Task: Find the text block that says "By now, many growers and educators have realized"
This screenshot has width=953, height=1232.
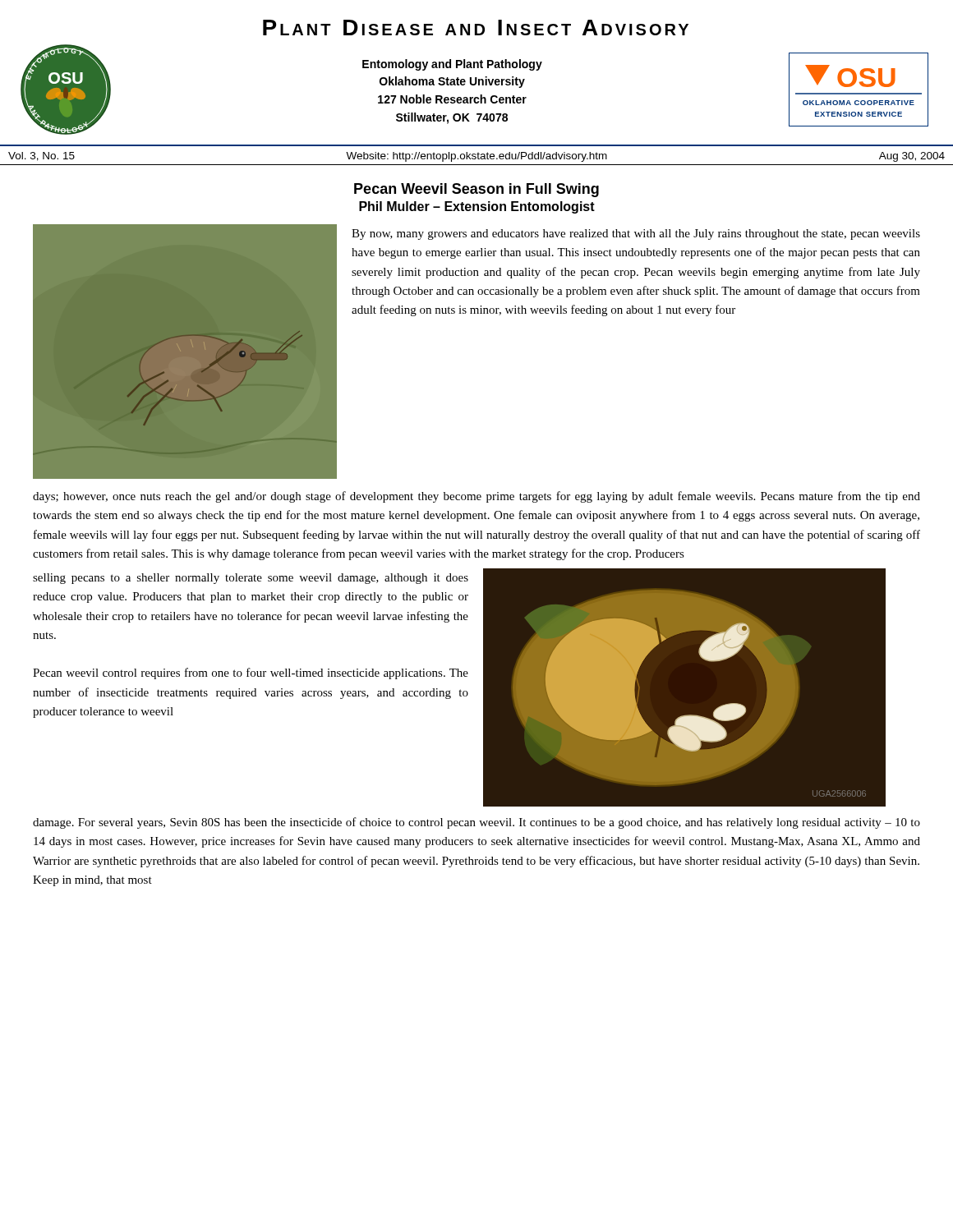Action: 636,271
